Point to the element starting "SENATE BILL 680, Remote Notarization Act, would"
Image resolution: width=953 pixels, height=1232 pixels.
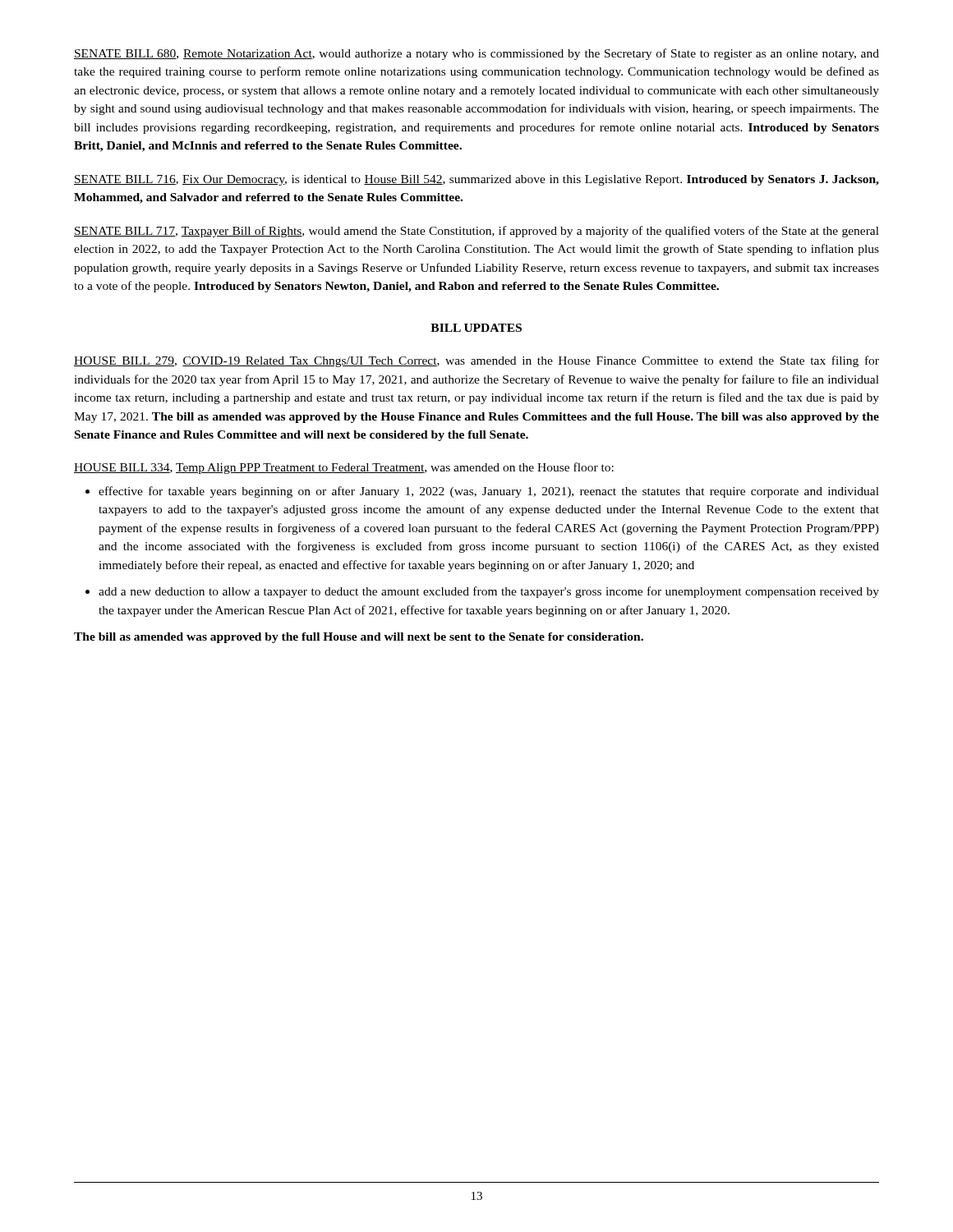tap(476, 99)
